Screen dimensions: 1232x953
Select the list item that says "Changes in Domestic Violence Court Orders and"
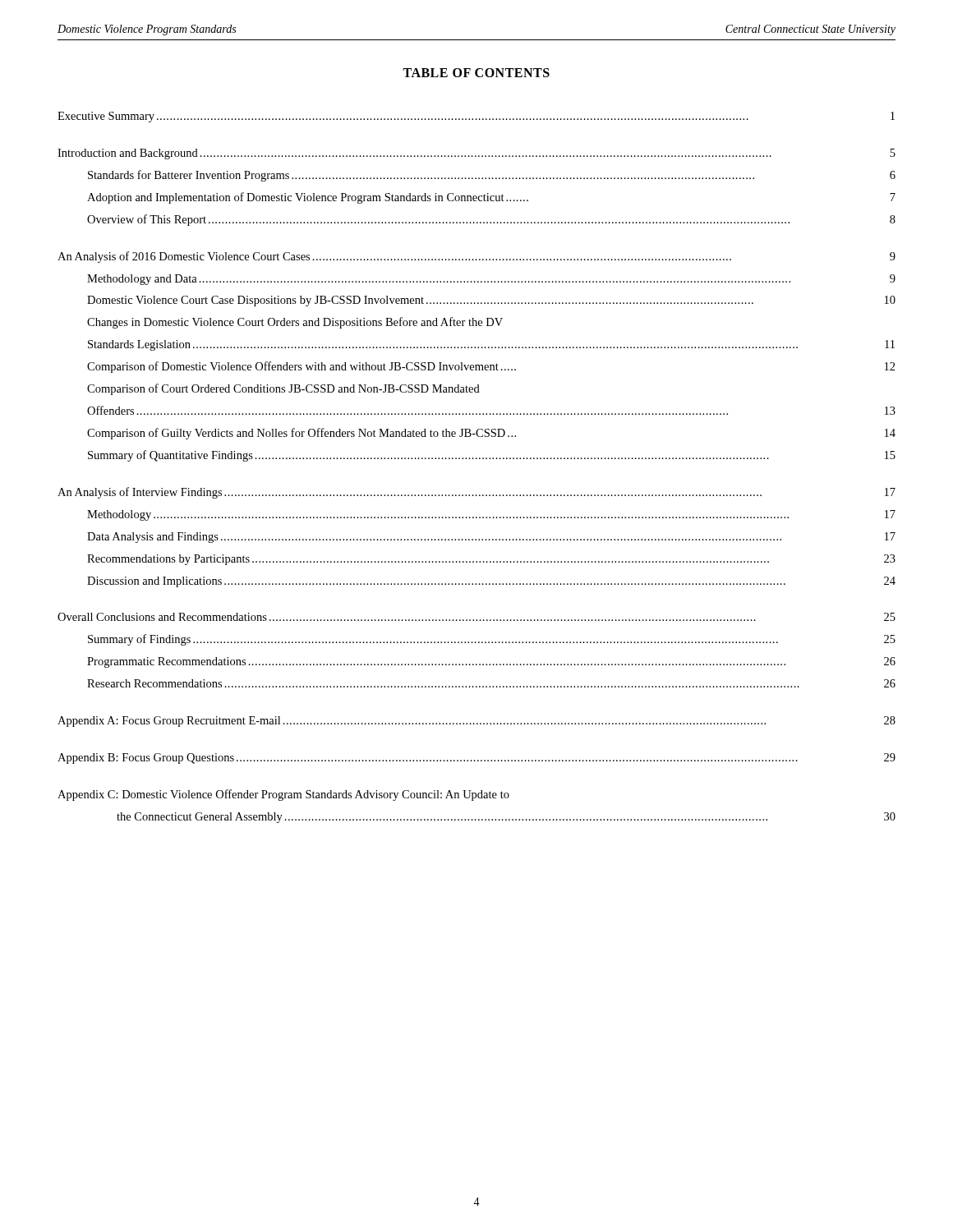coord(490,323)
